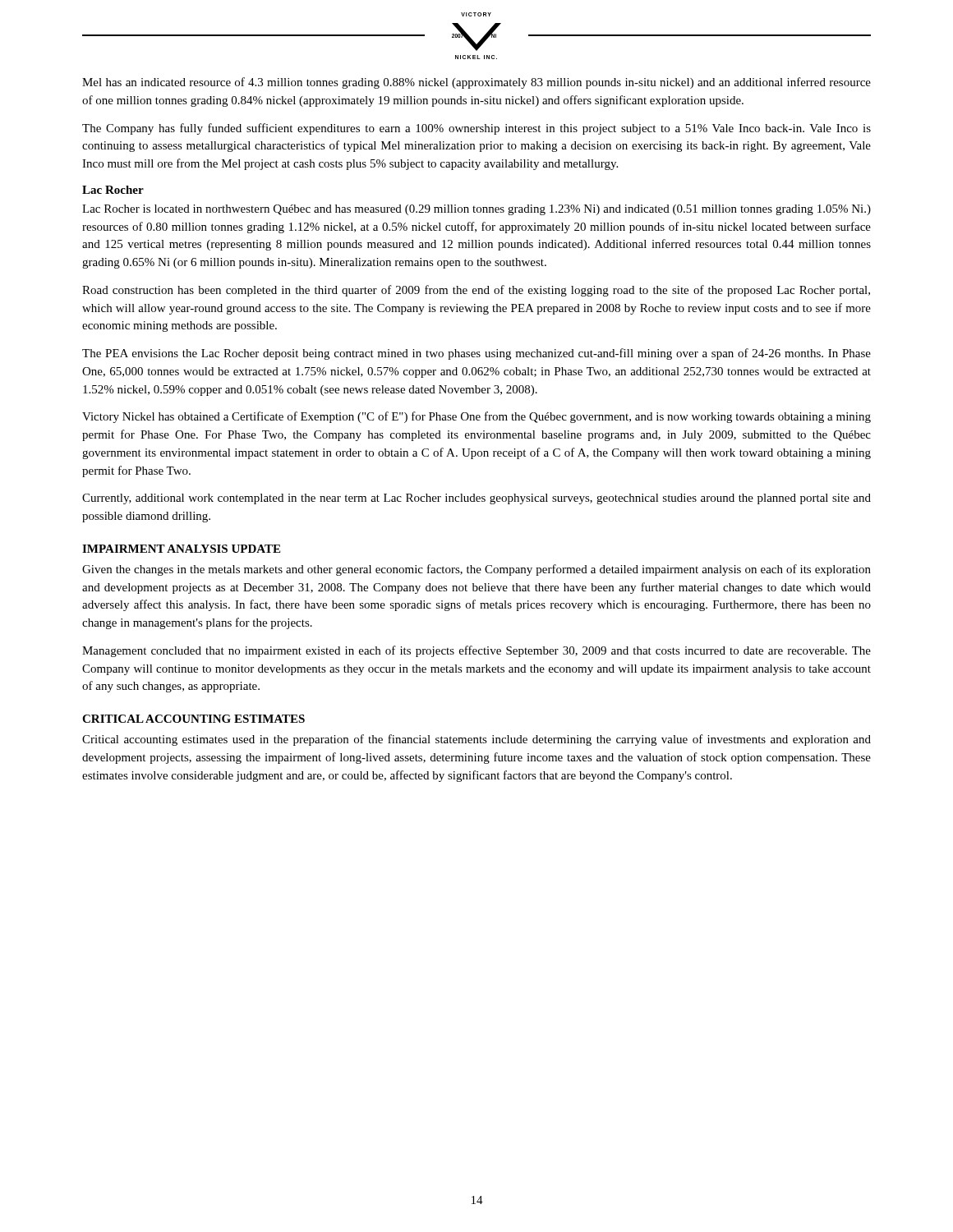Click on the text starting "Victory Nickel has"

click(476, 444)
